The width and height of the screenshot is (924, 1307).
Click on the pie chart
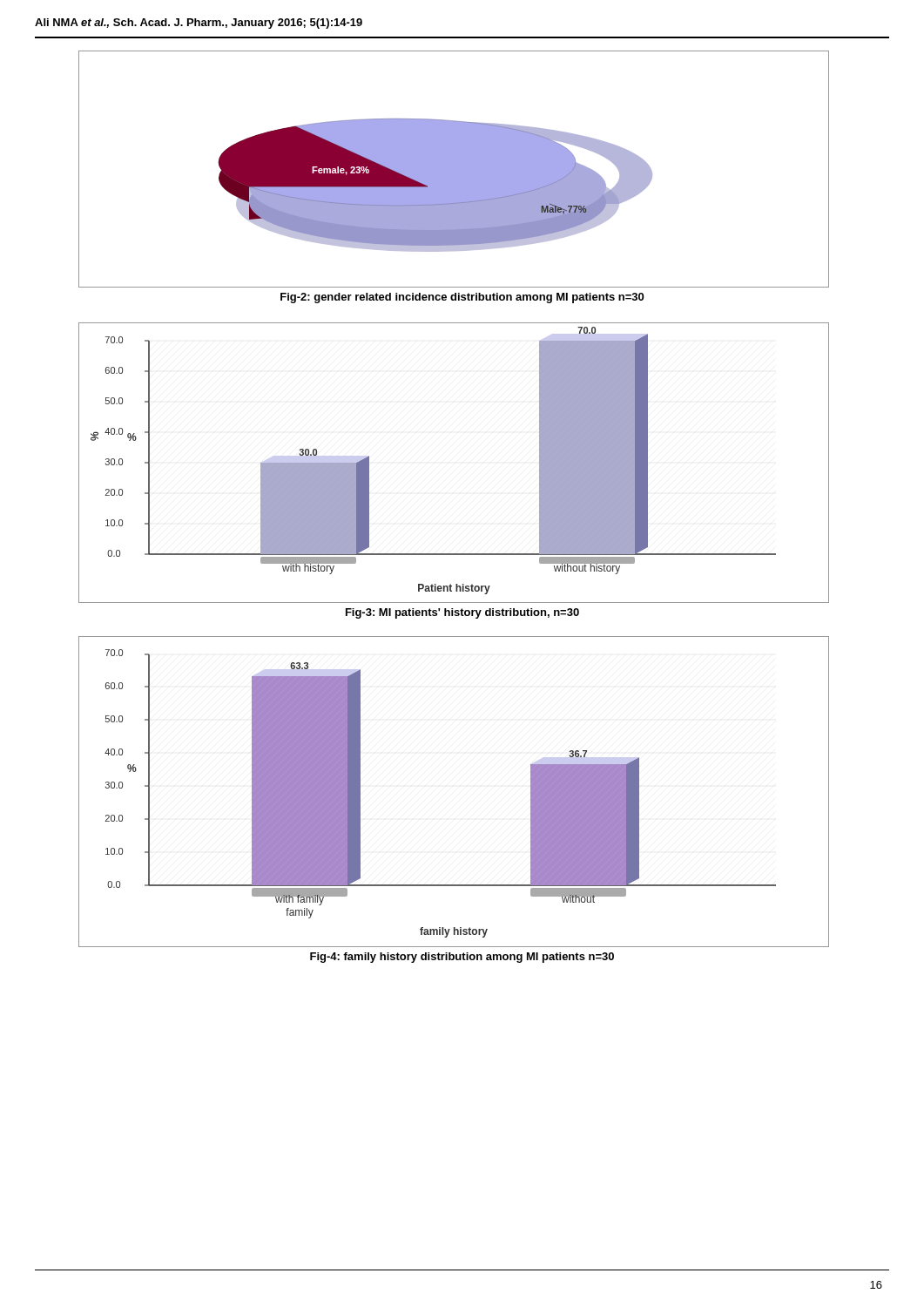coord(454,169)
